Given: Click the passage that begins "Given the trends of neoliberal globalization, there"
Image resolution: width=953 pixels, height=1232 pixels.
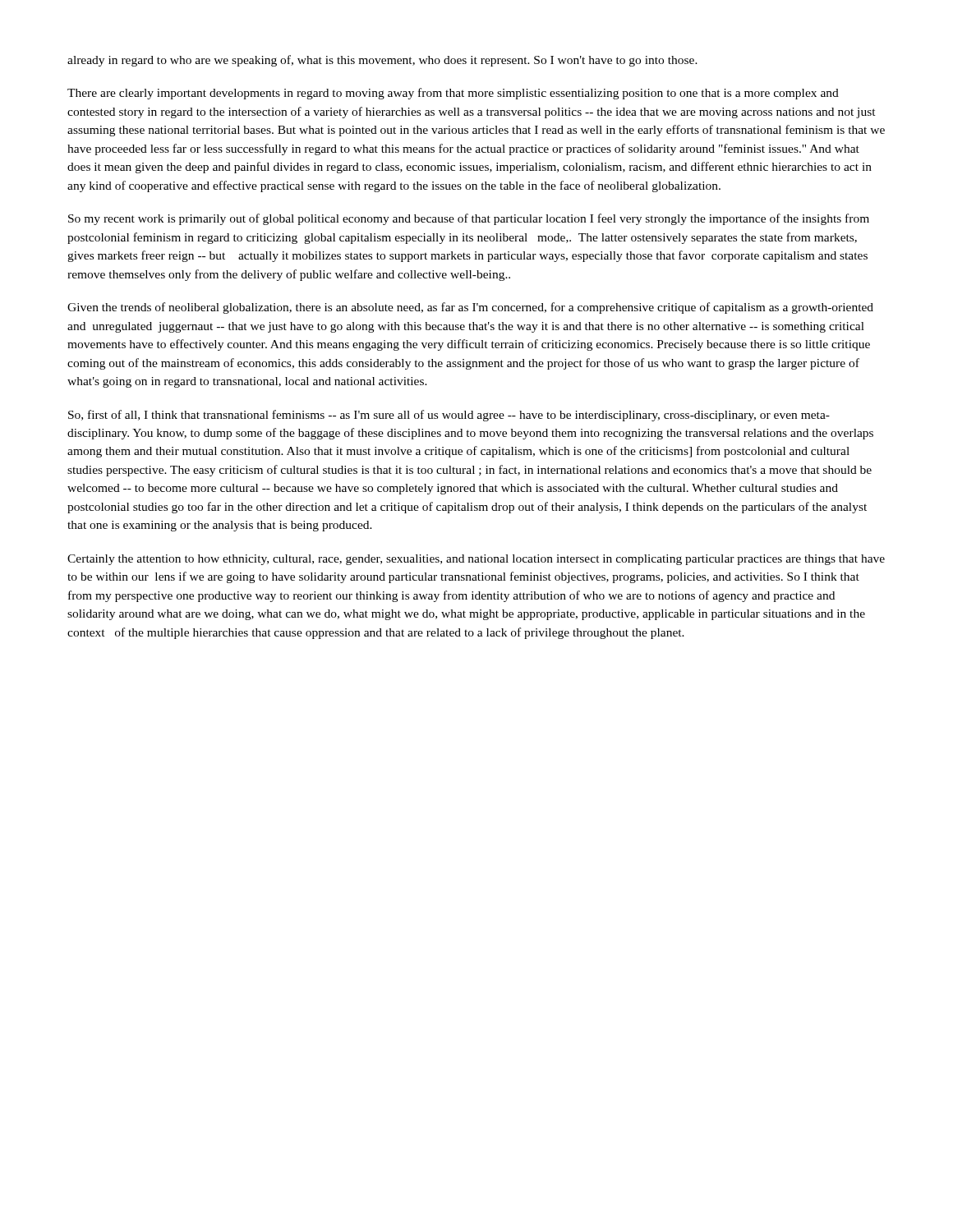Looking at the screenshot, I should (470, 344).
